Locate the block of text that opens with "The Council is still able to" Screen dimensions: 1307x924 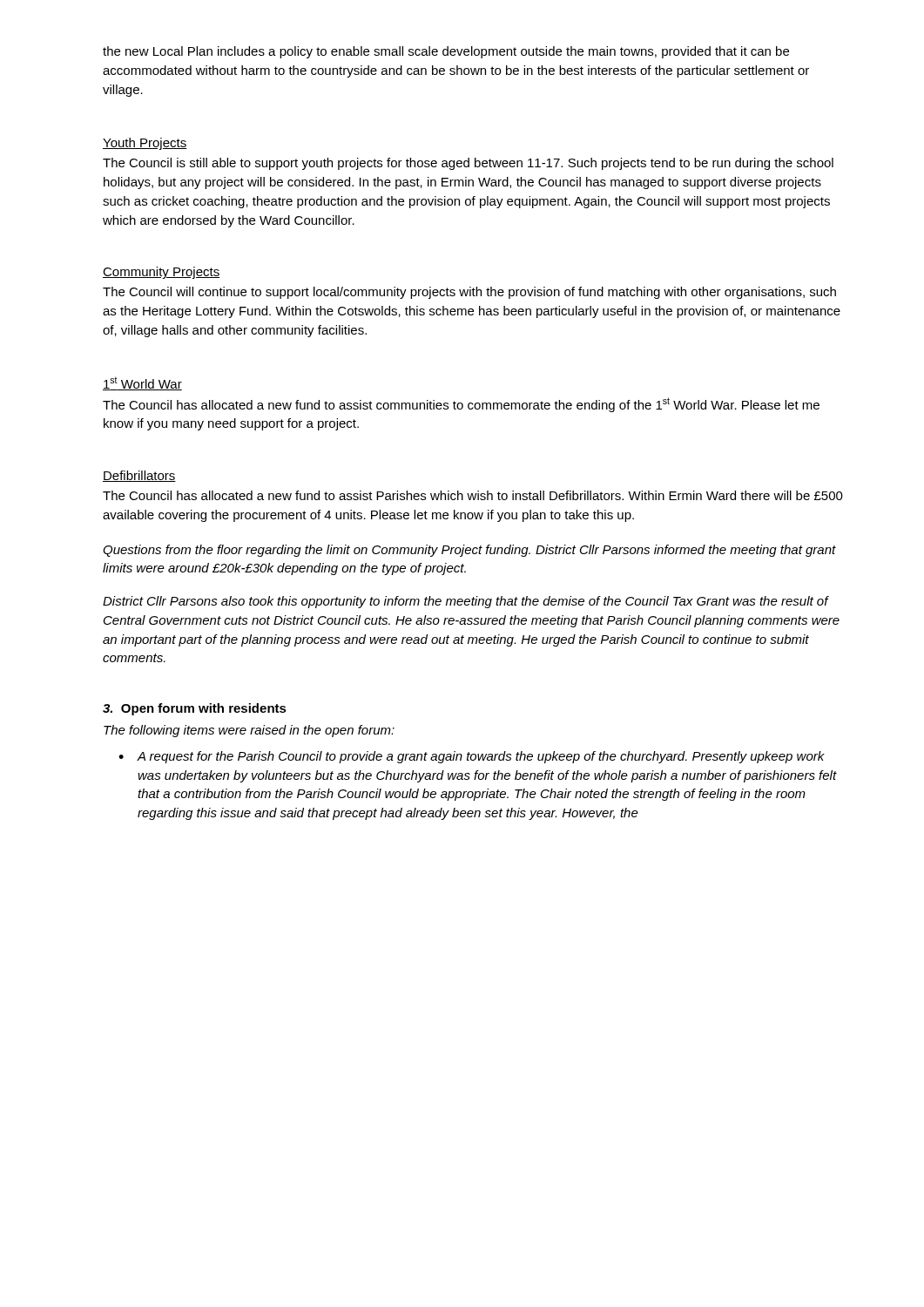[x=468, y=191]
